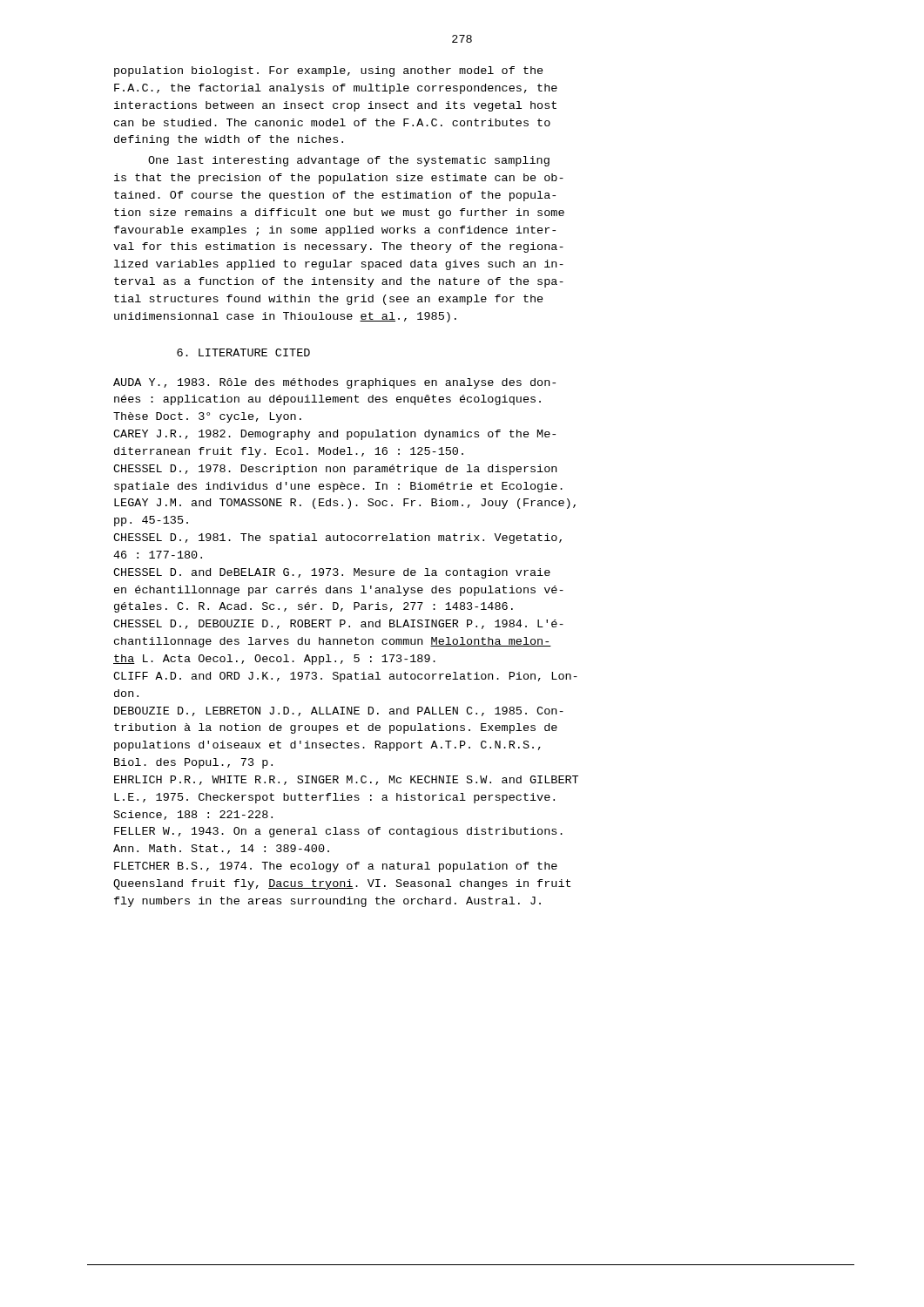
Task: Where is the passage that starts "One last interesting advantage of the"?
Action: pos(339,239)
